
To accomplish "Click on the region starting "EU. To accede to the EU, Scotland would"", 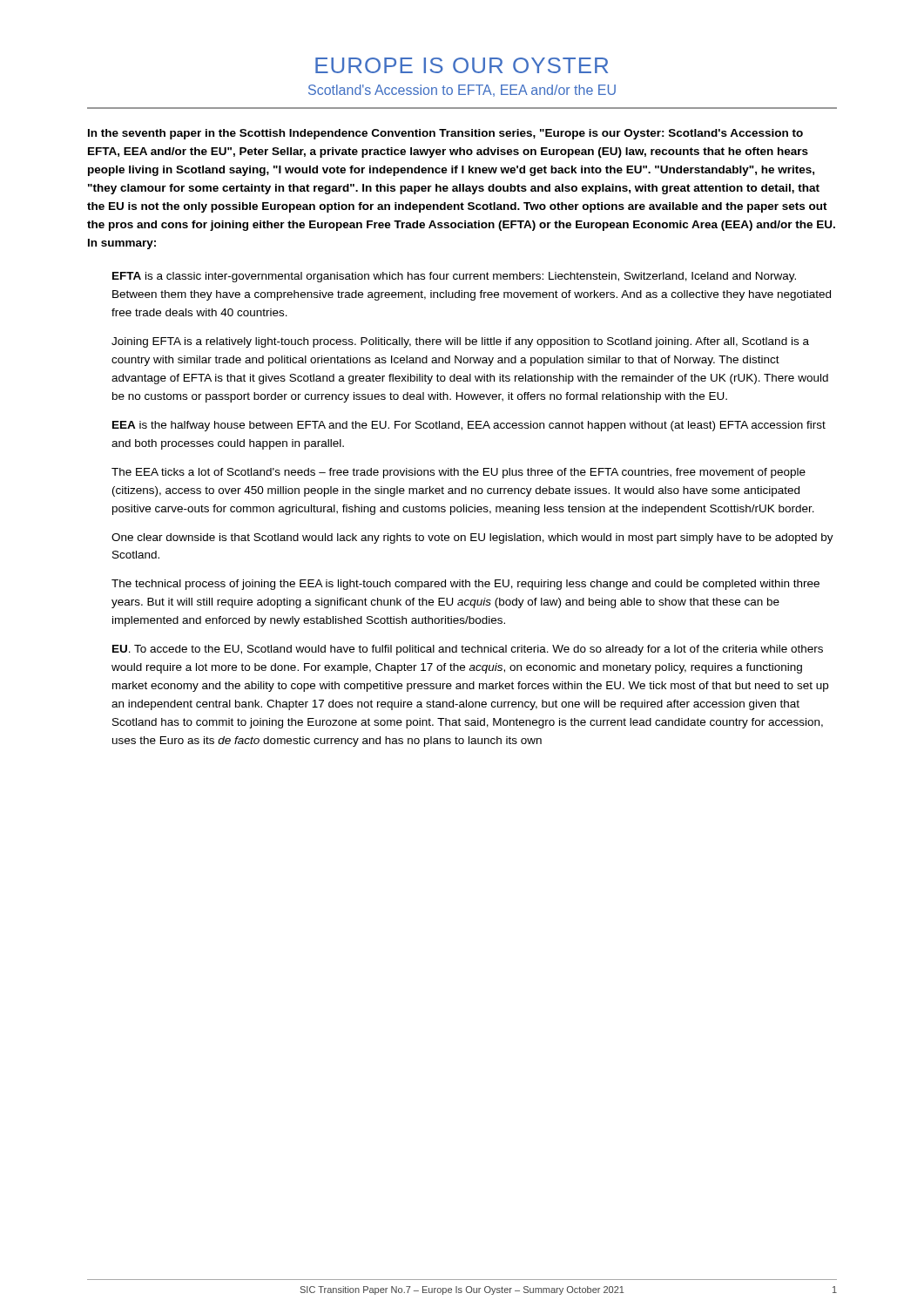I will pyautogui.click(x=470, y=694).
